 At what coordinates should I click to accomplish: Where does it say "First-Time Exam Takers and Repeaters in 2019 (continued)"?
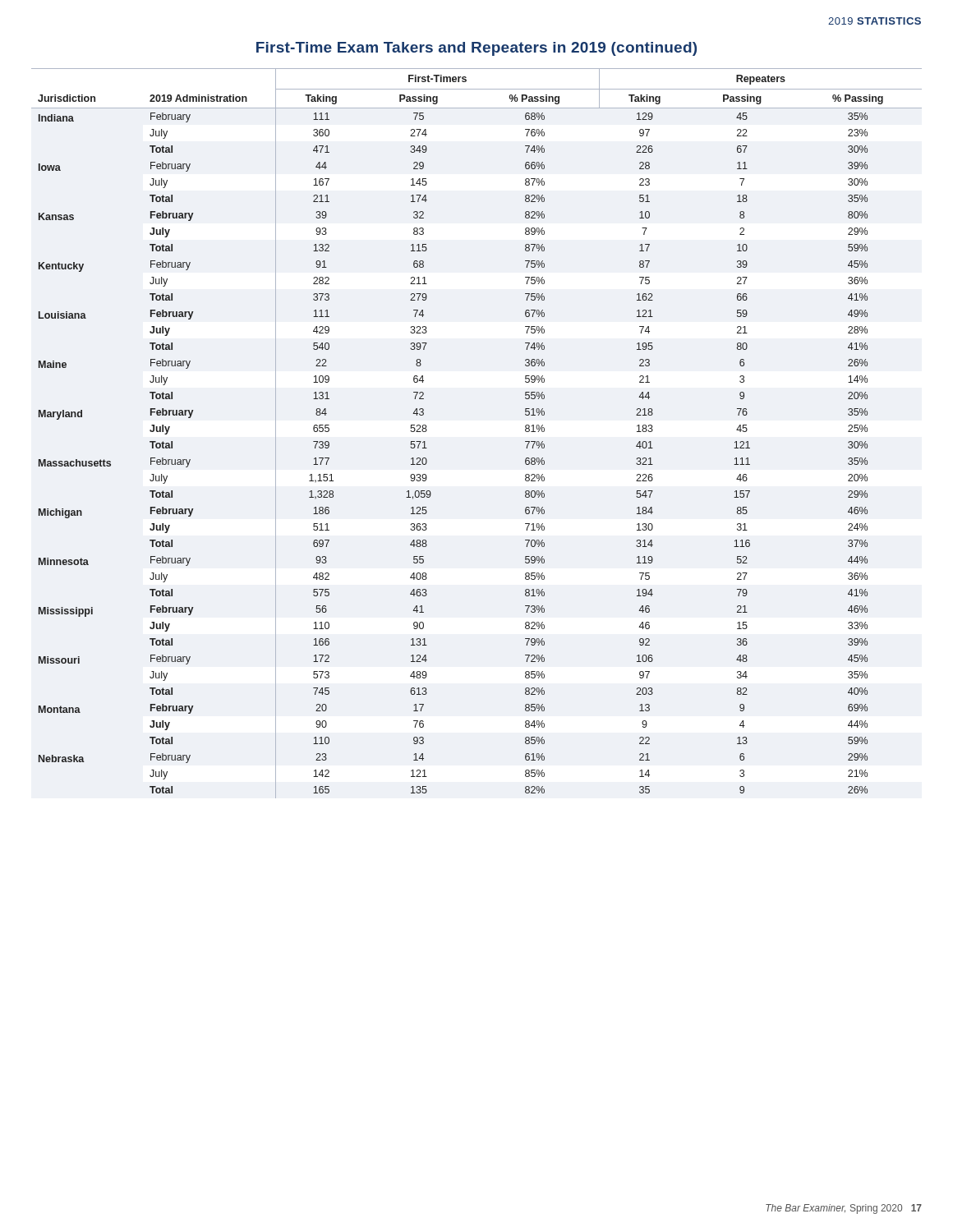tap(476, 47)
